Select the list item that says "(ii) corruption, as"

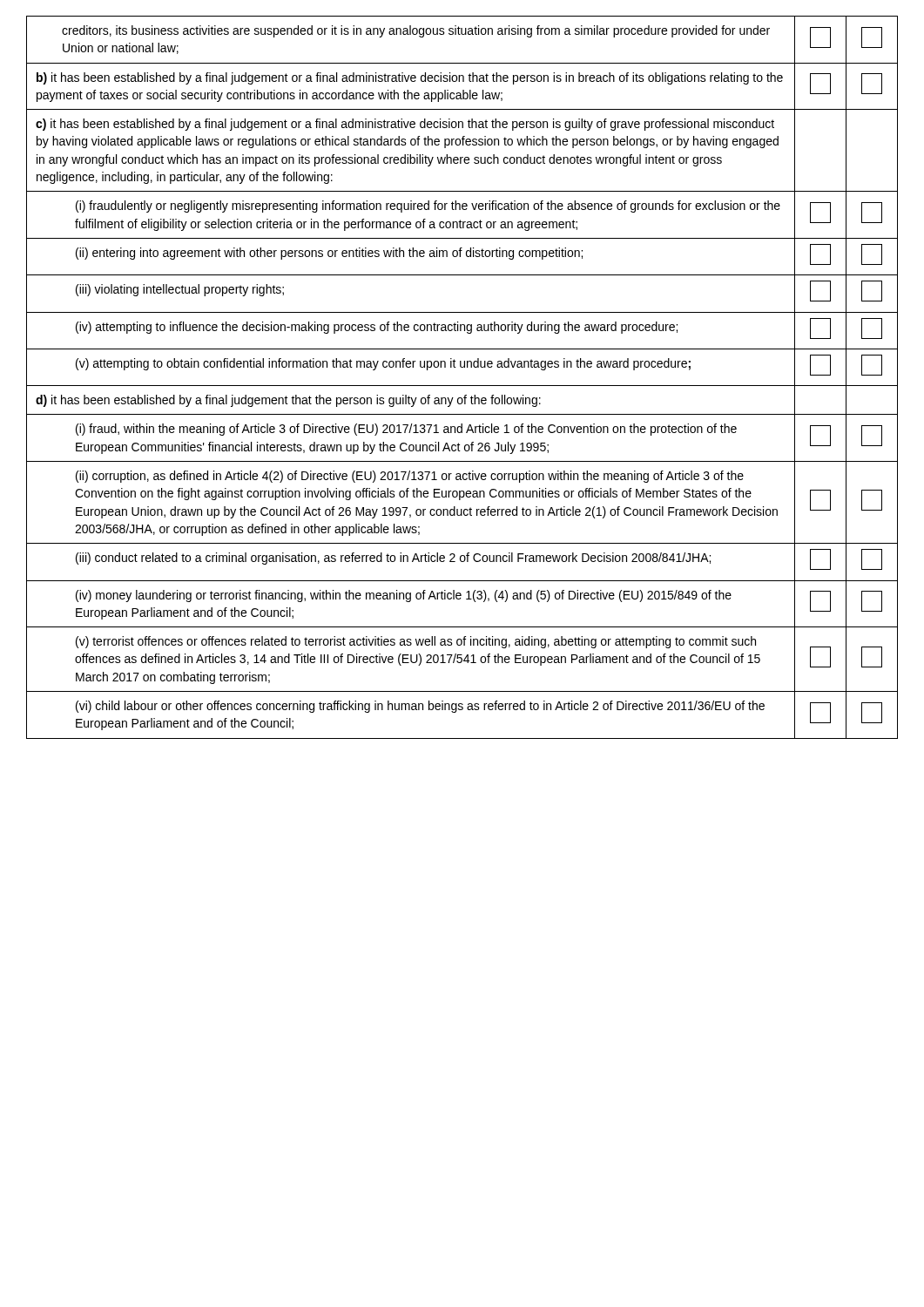[x=427, y=502]
